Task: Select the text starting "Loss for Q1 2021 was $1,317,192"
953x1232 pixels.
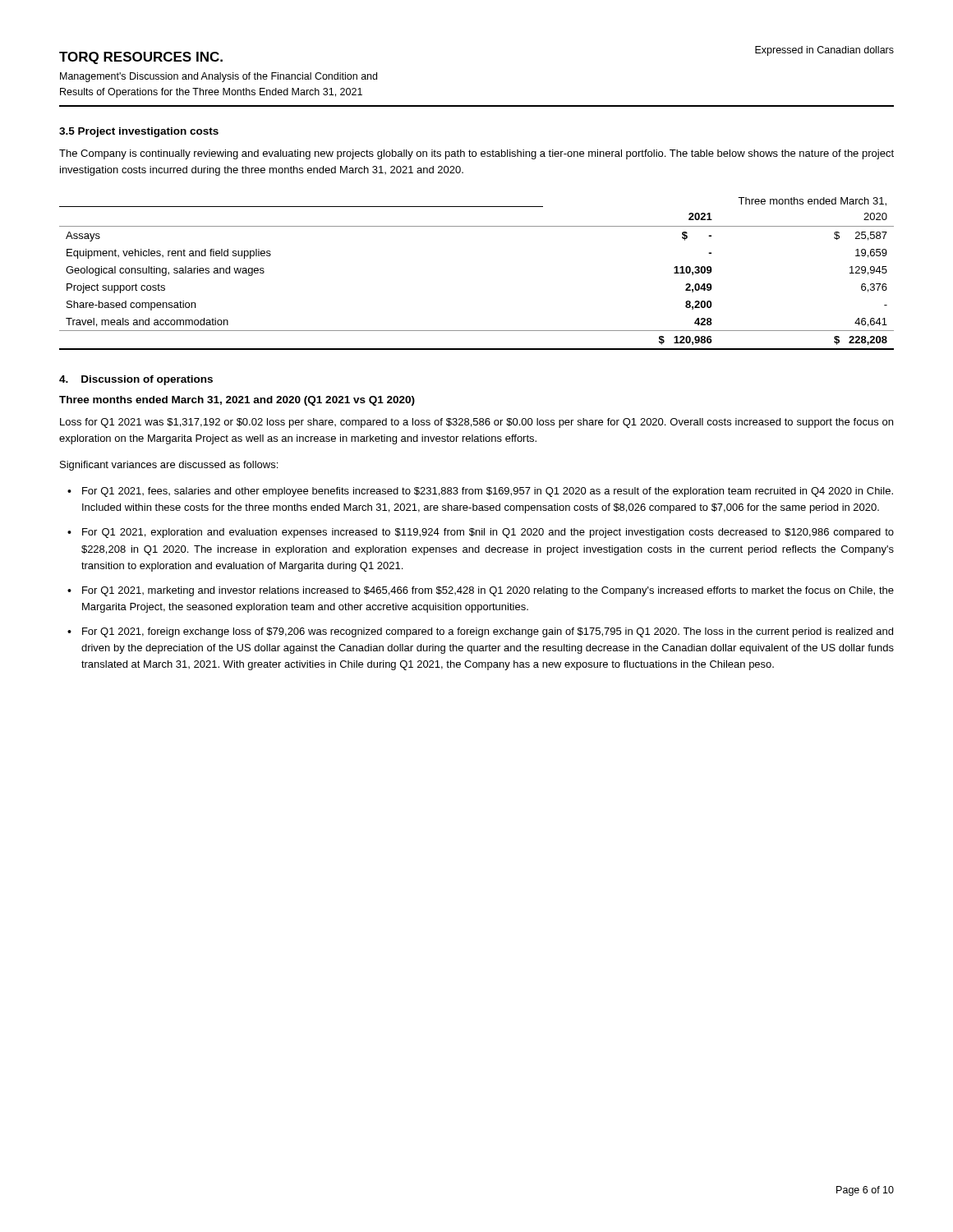Action: tap(476, 430)
